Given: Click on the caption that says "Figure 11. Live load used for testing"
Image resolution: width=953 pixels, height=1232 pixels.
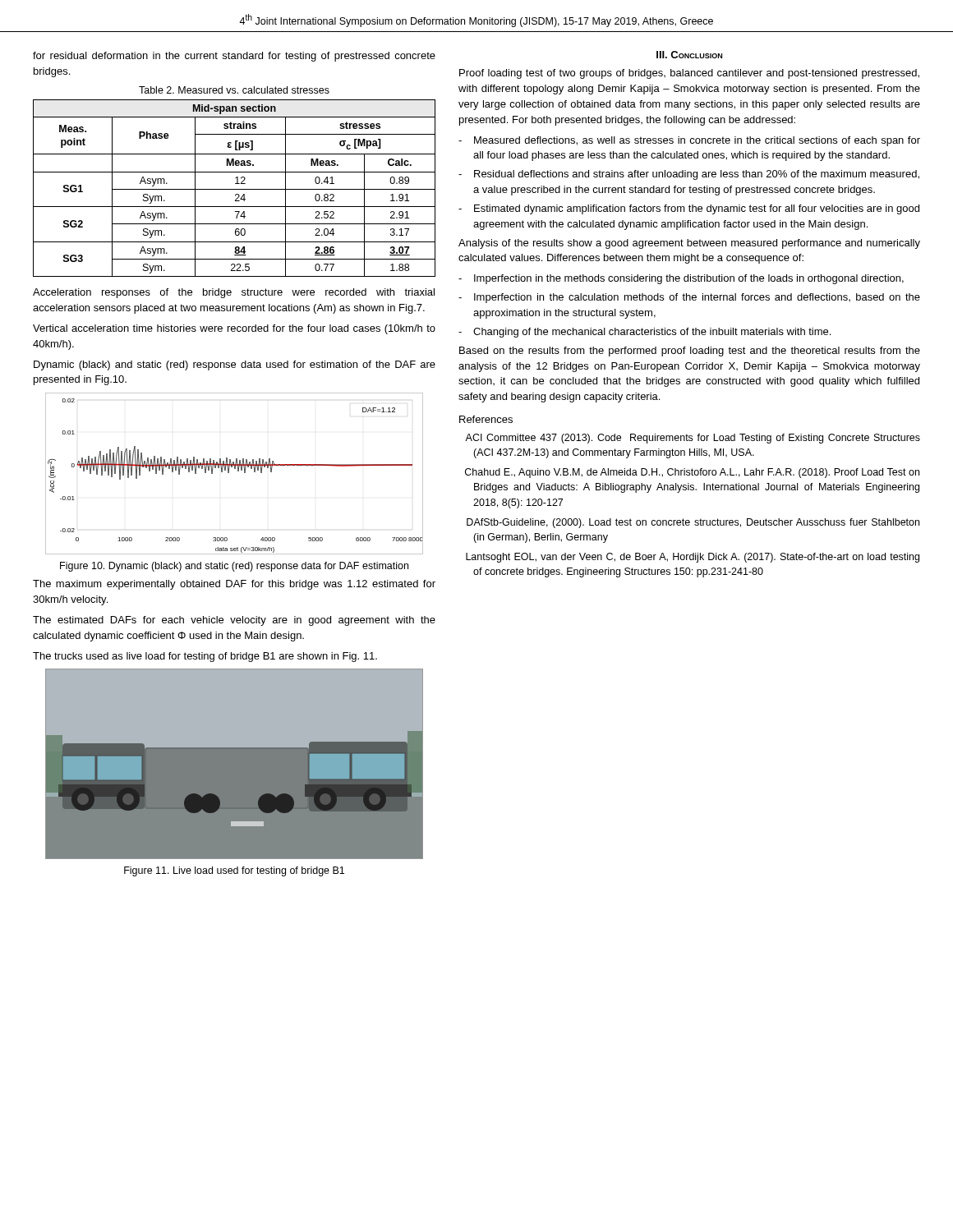Looking at the screenshot, I should [x=234, y=871].
